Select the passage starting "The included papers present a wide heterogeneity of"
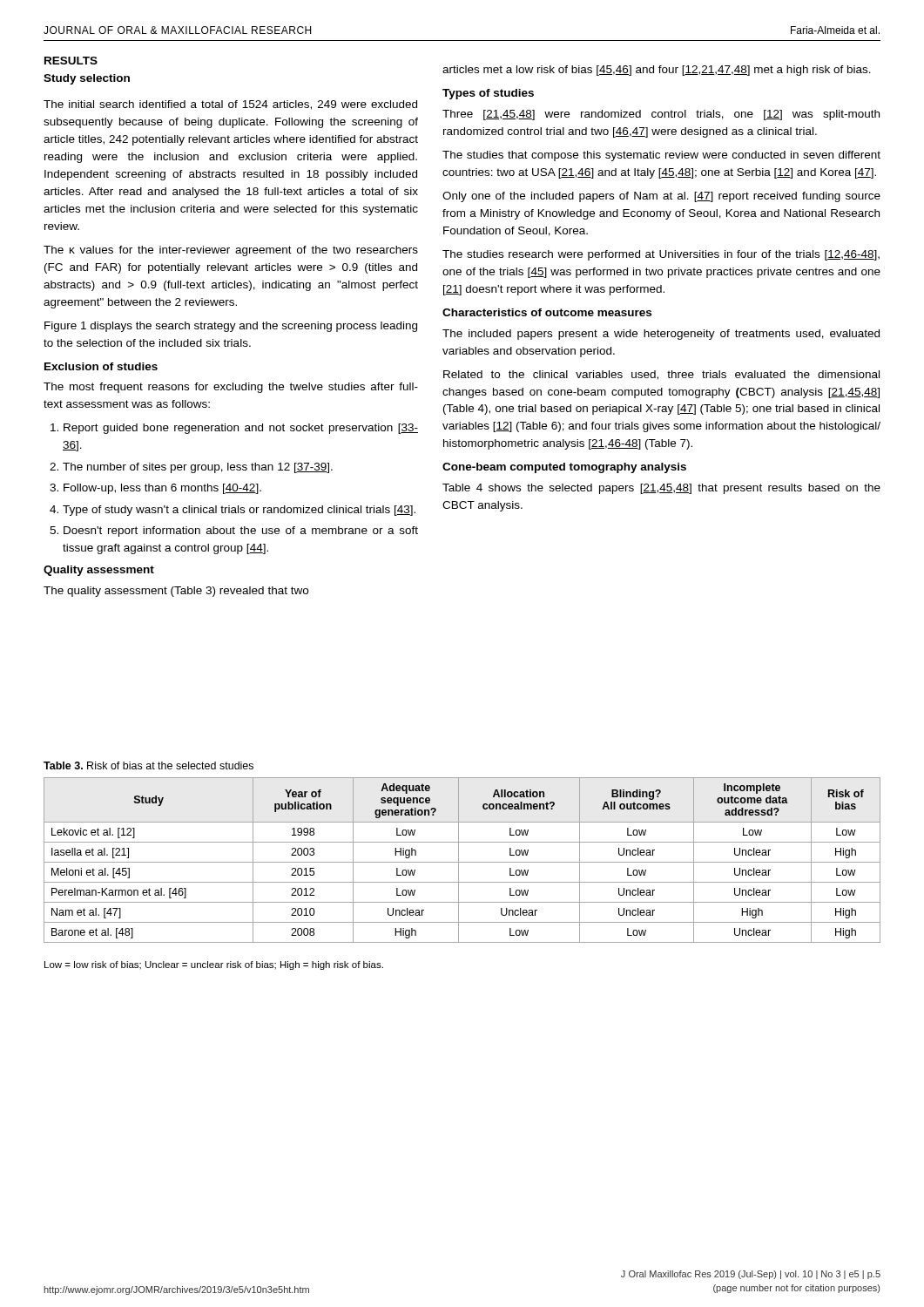The image size is (924, 1307). point(661,342)
